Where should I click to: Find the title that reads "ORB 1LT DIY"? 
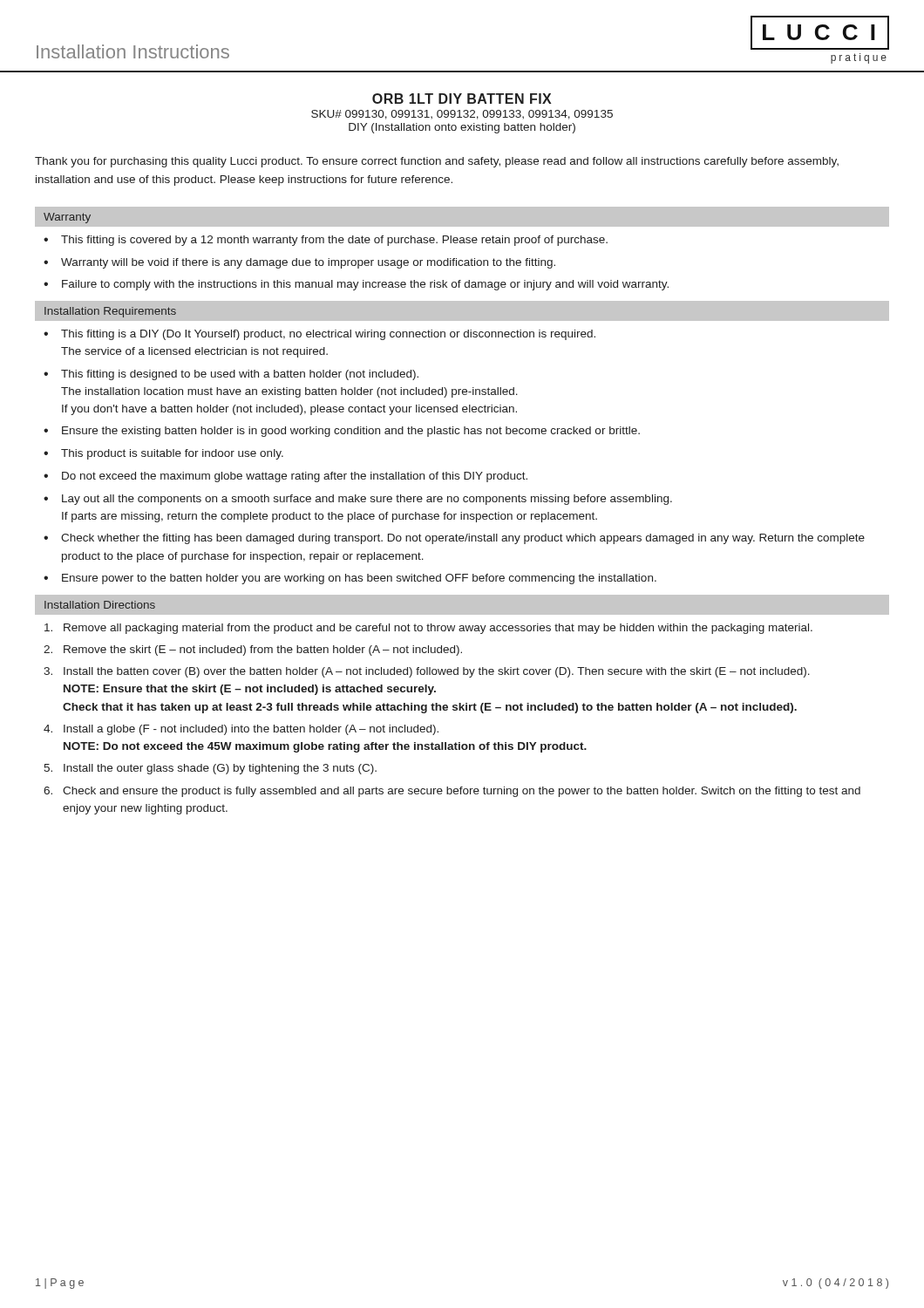(462, 112)
